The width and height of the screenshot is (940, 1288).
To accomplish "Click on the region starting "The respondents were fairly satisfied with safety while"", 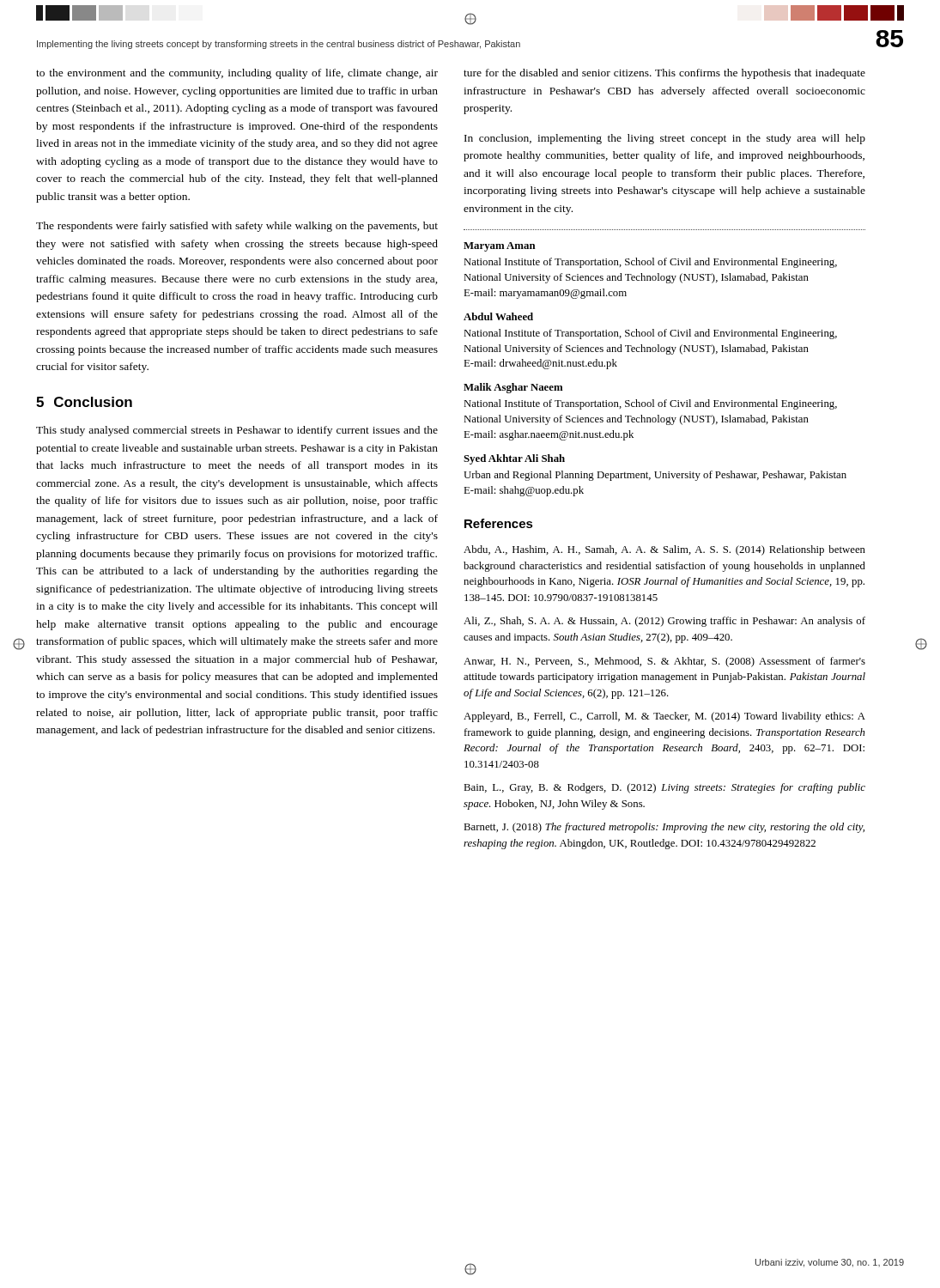I will [237, 296].
